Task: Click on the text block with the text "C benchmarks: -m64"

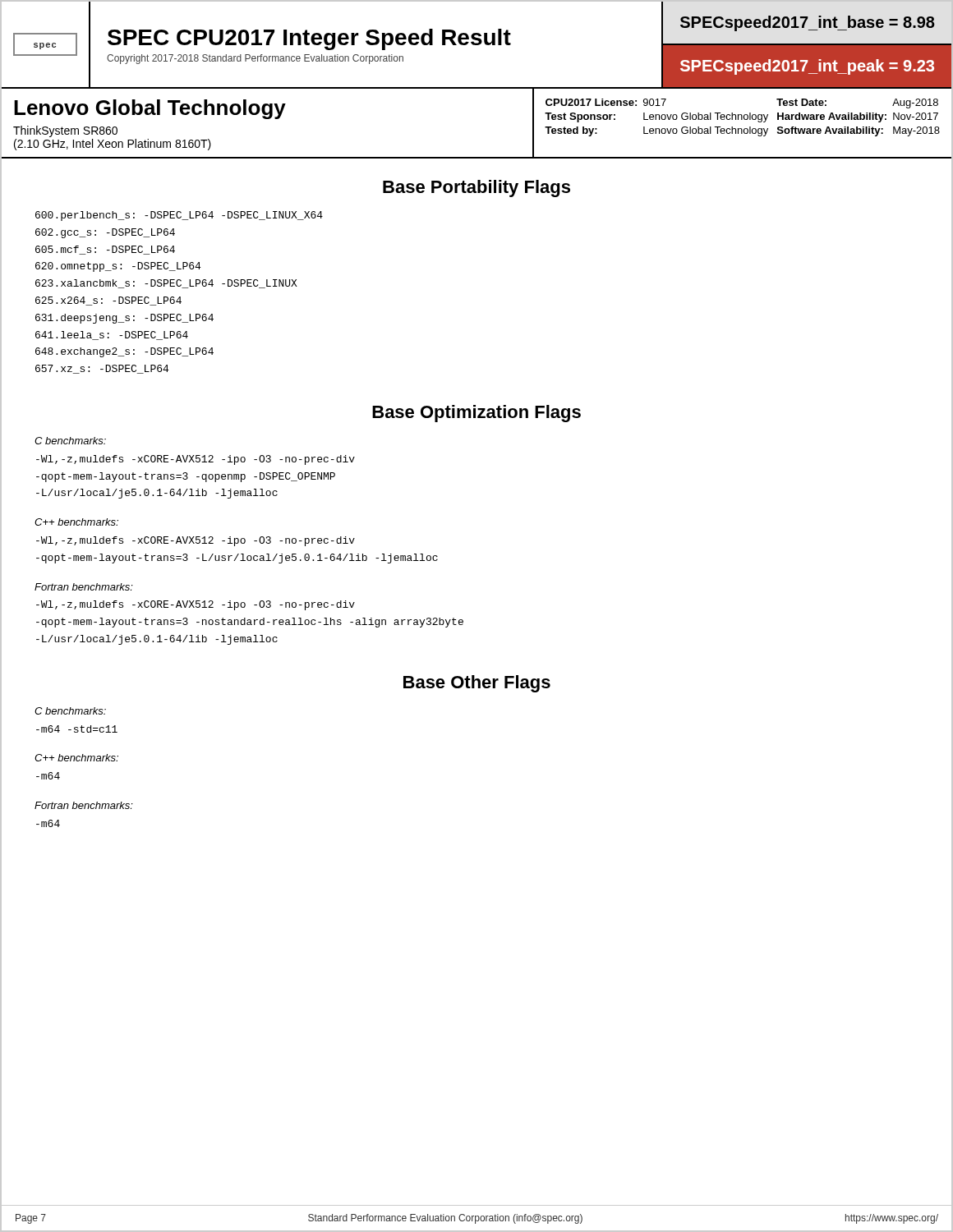Action: (70, 711)
